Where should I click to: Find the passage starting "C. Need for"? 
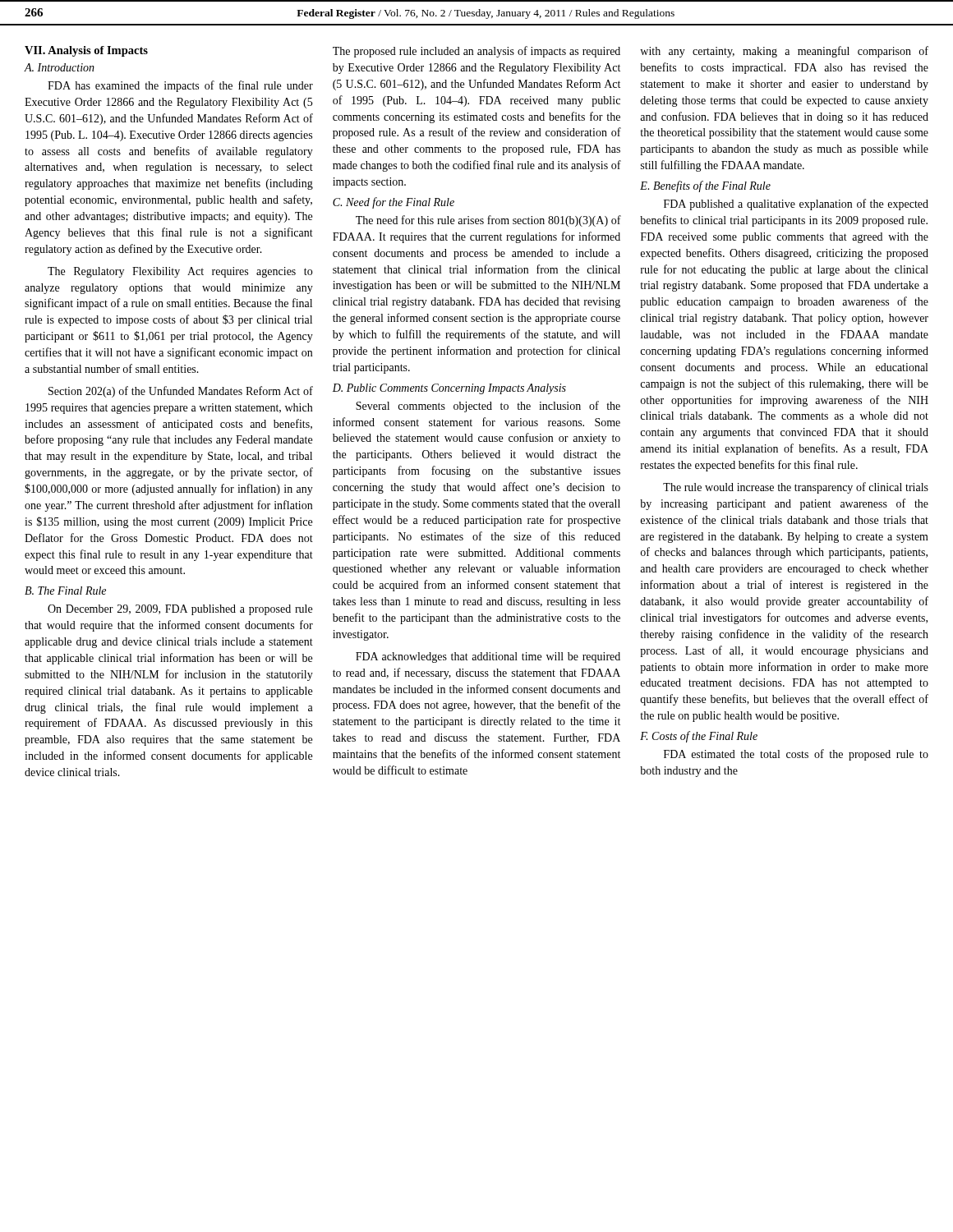[393, 202]
